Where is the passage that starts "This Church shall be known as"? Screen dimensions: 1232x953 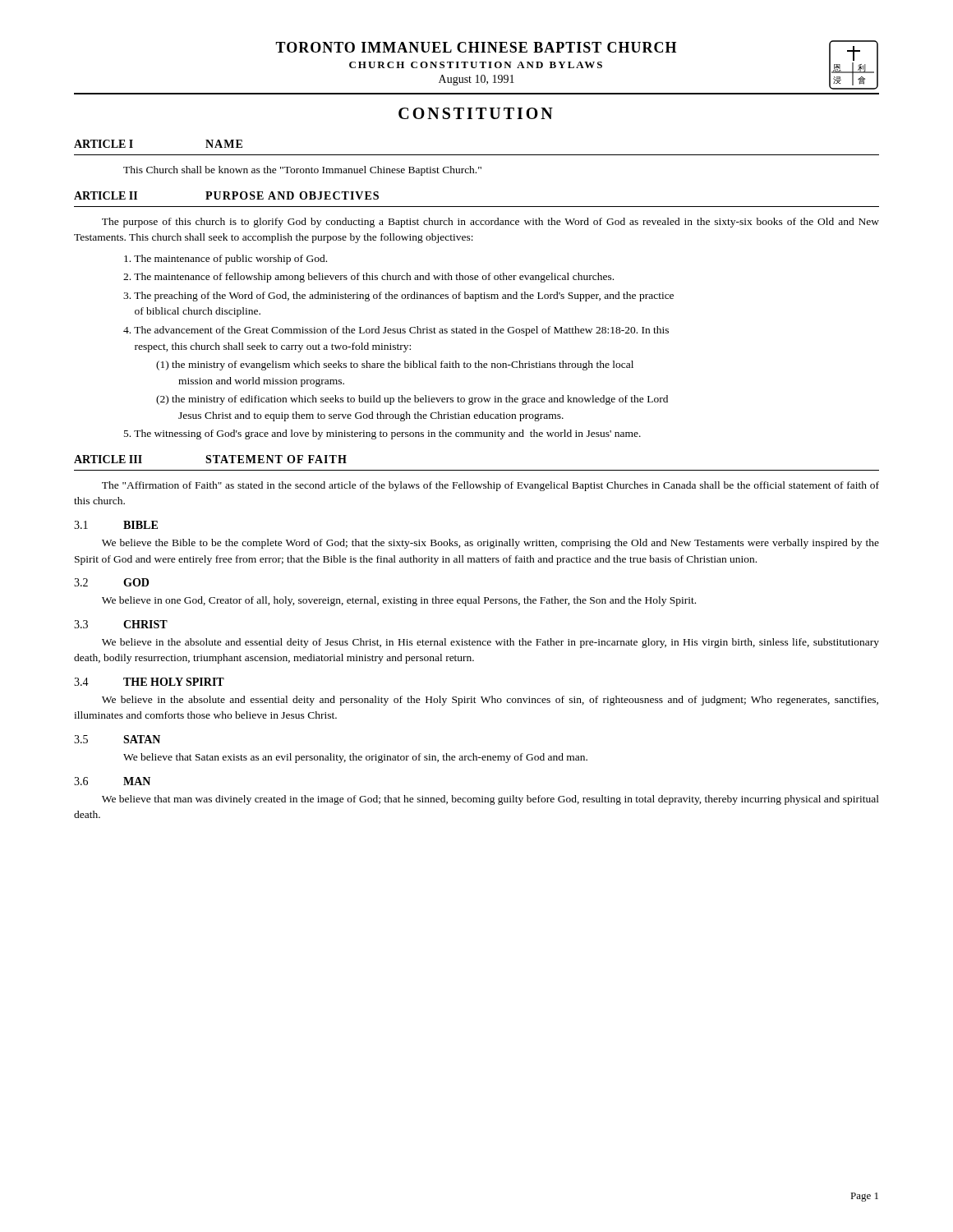(303, 170)
